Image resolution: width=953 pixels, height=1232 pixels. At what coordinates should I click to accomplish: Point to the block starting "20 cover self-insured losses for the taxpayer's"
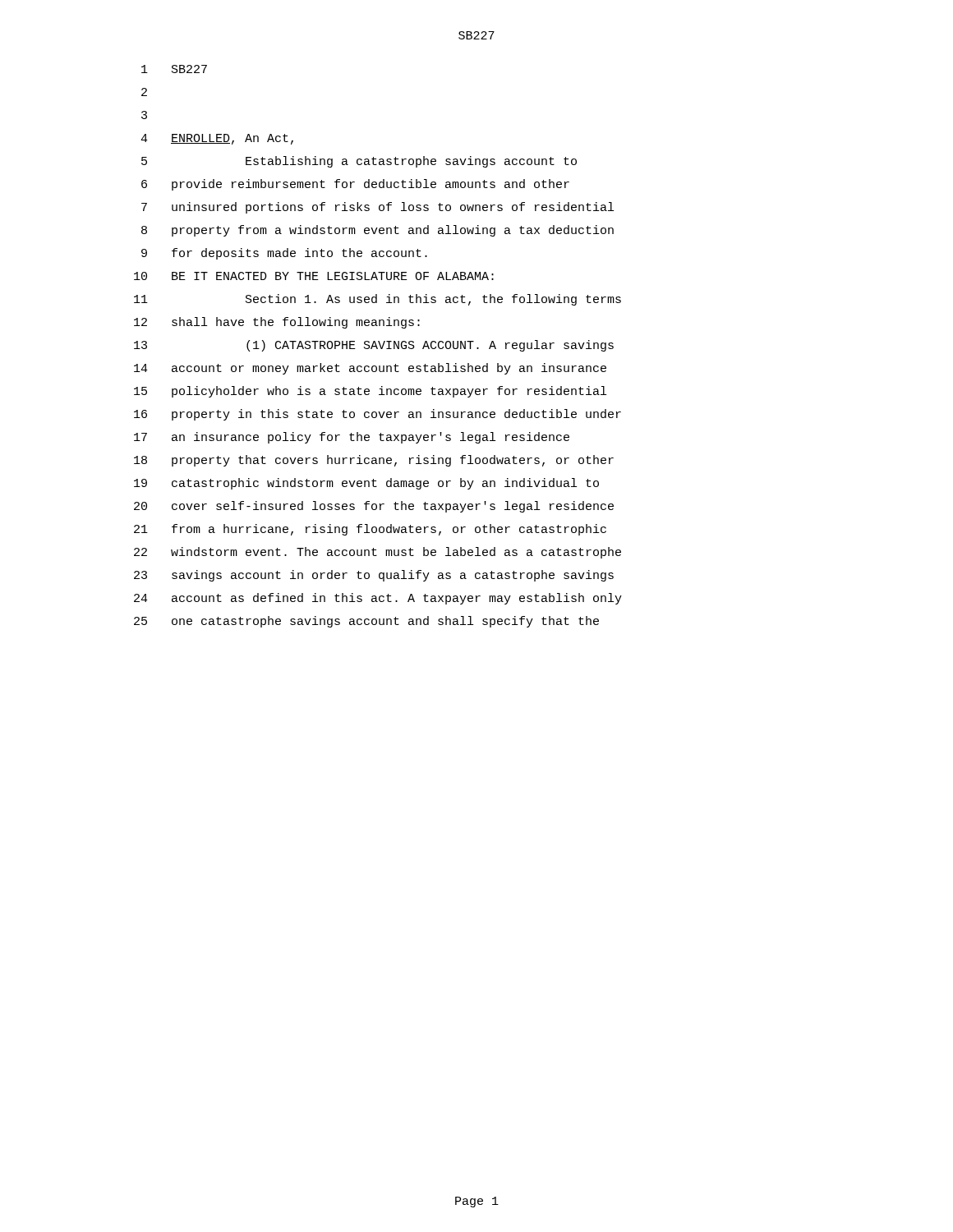point(493,507)
